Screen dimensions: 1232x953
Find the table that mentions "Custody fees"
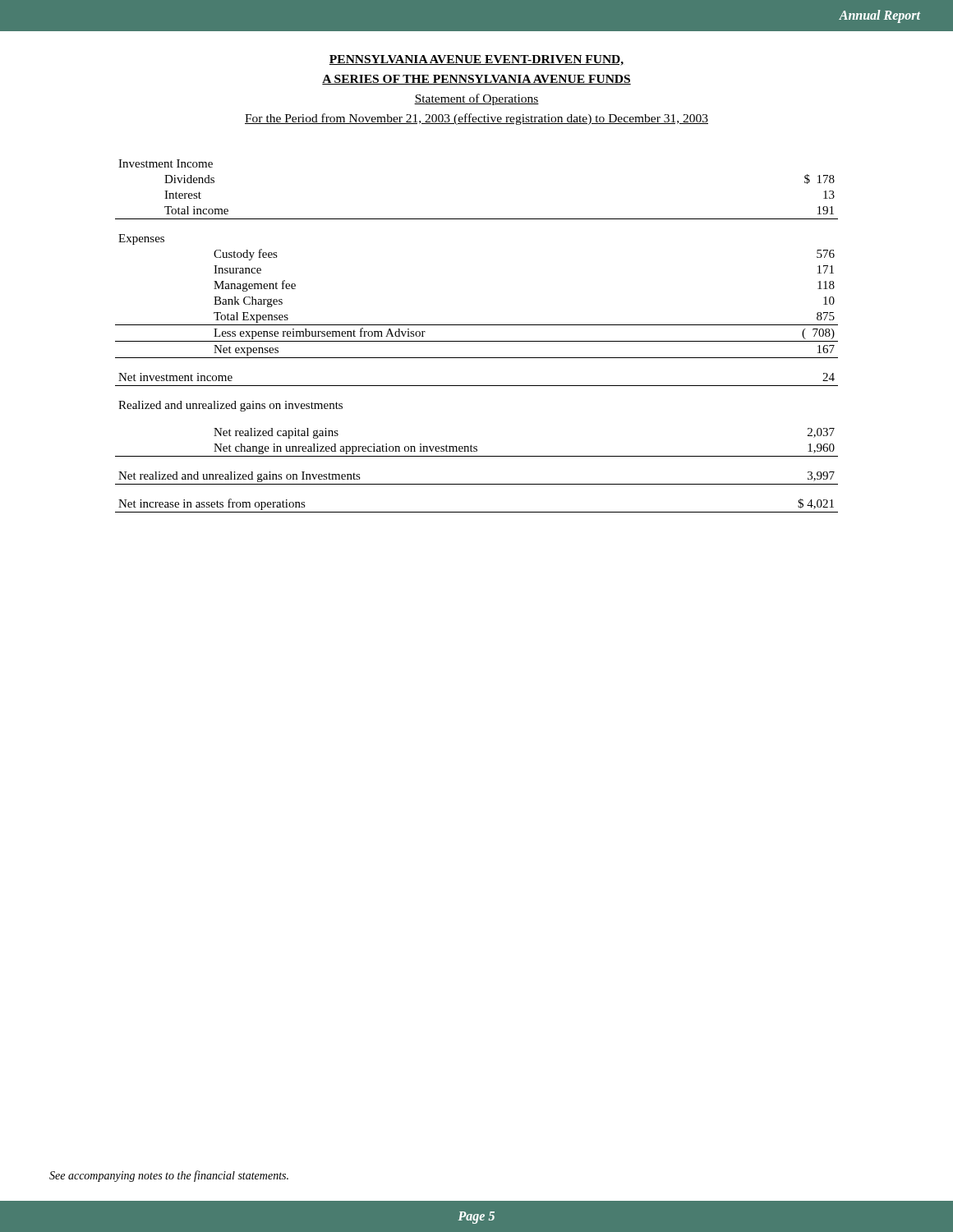click(x=476, y=334)
